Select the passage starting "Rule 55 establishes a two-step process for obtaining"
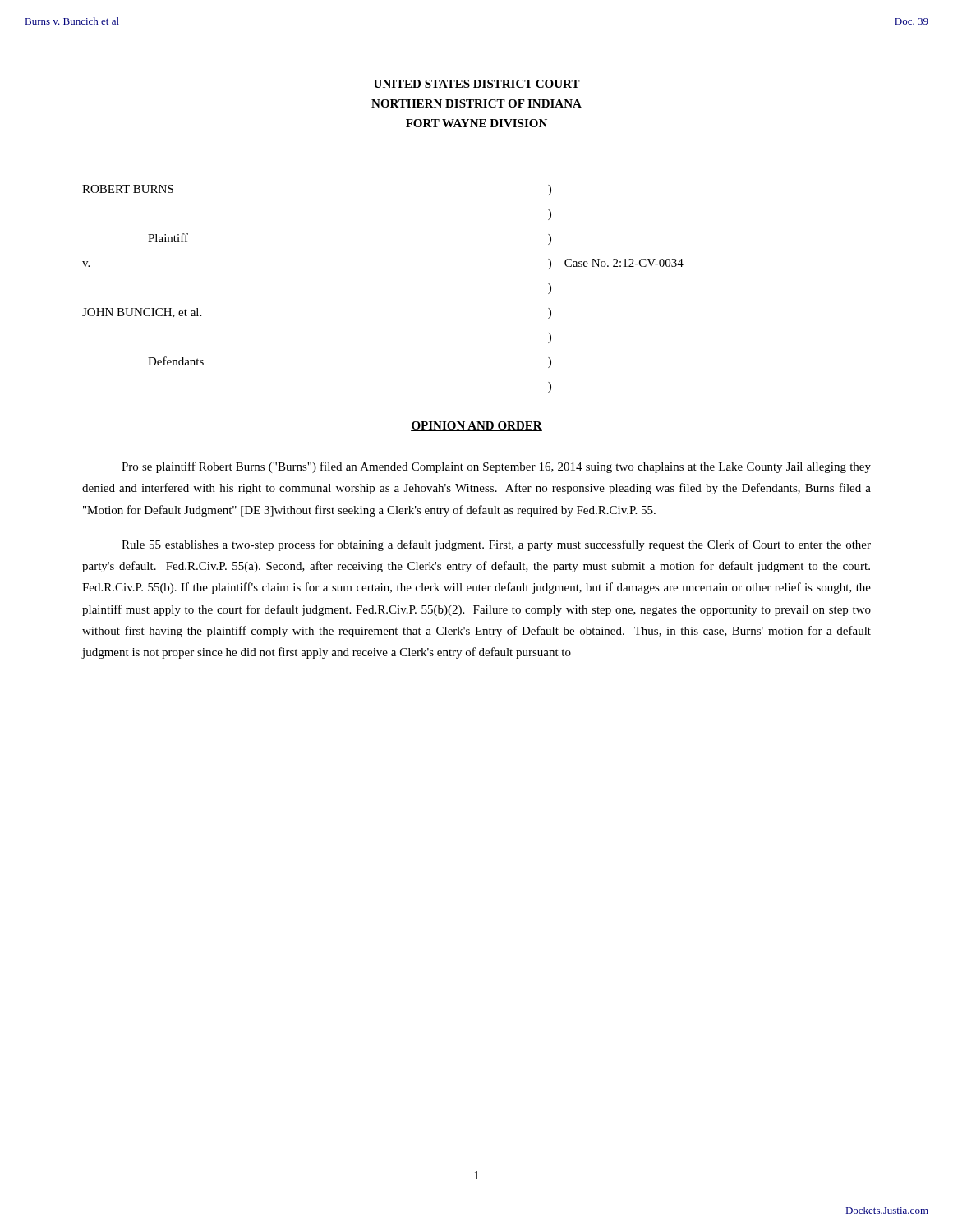The height and width of the screenshot is (1232, 953). pos(476,598)
